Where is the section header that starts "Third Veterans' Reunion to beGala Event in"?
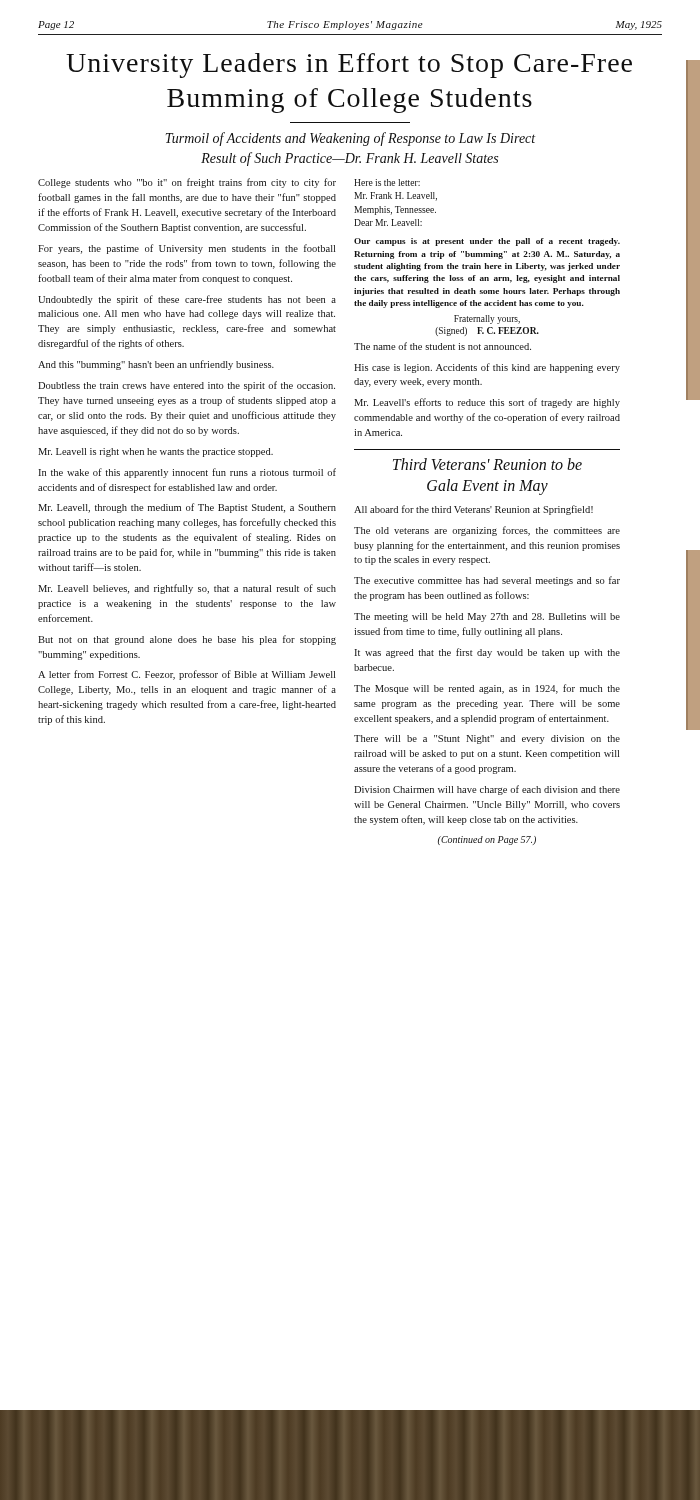The height and width of the screenshot is (1500, 700). [487, 475]
